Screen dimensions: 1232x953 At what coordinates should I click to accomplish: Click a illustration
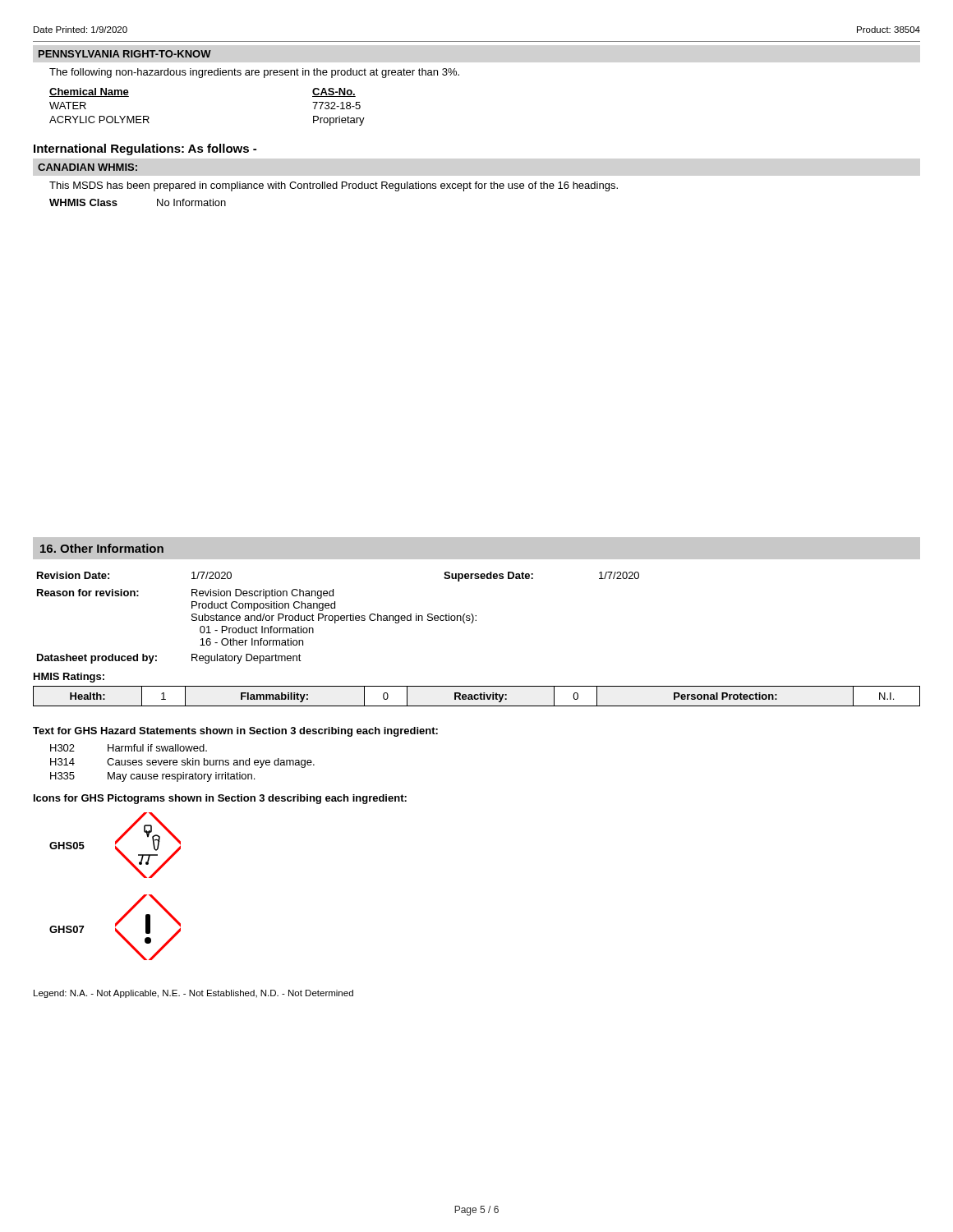pos(485,892)
